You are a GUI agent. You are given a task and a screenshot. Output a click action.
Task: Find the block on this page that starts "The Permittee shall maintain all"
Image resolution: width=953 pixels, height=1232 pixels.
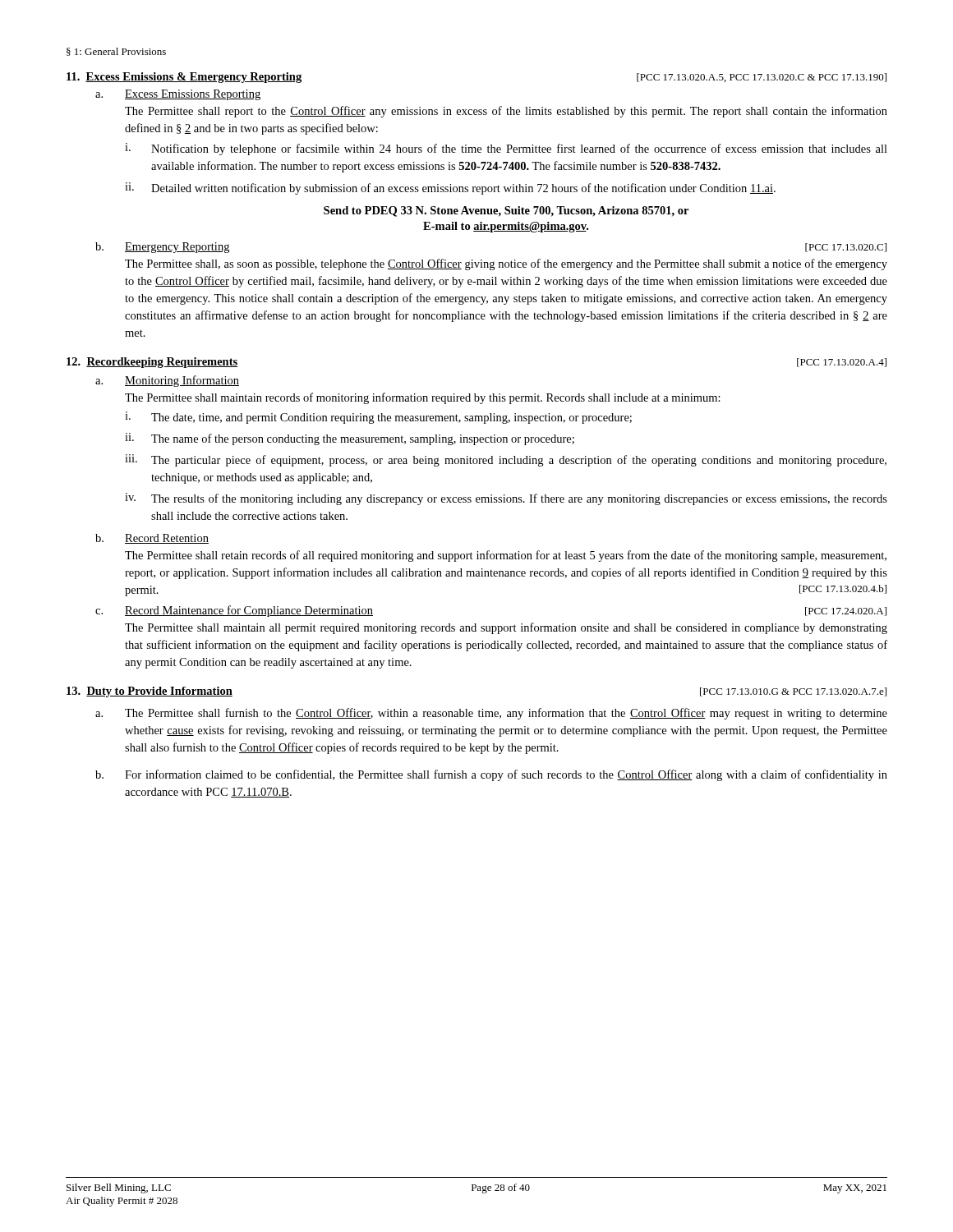tap(506, 645)
